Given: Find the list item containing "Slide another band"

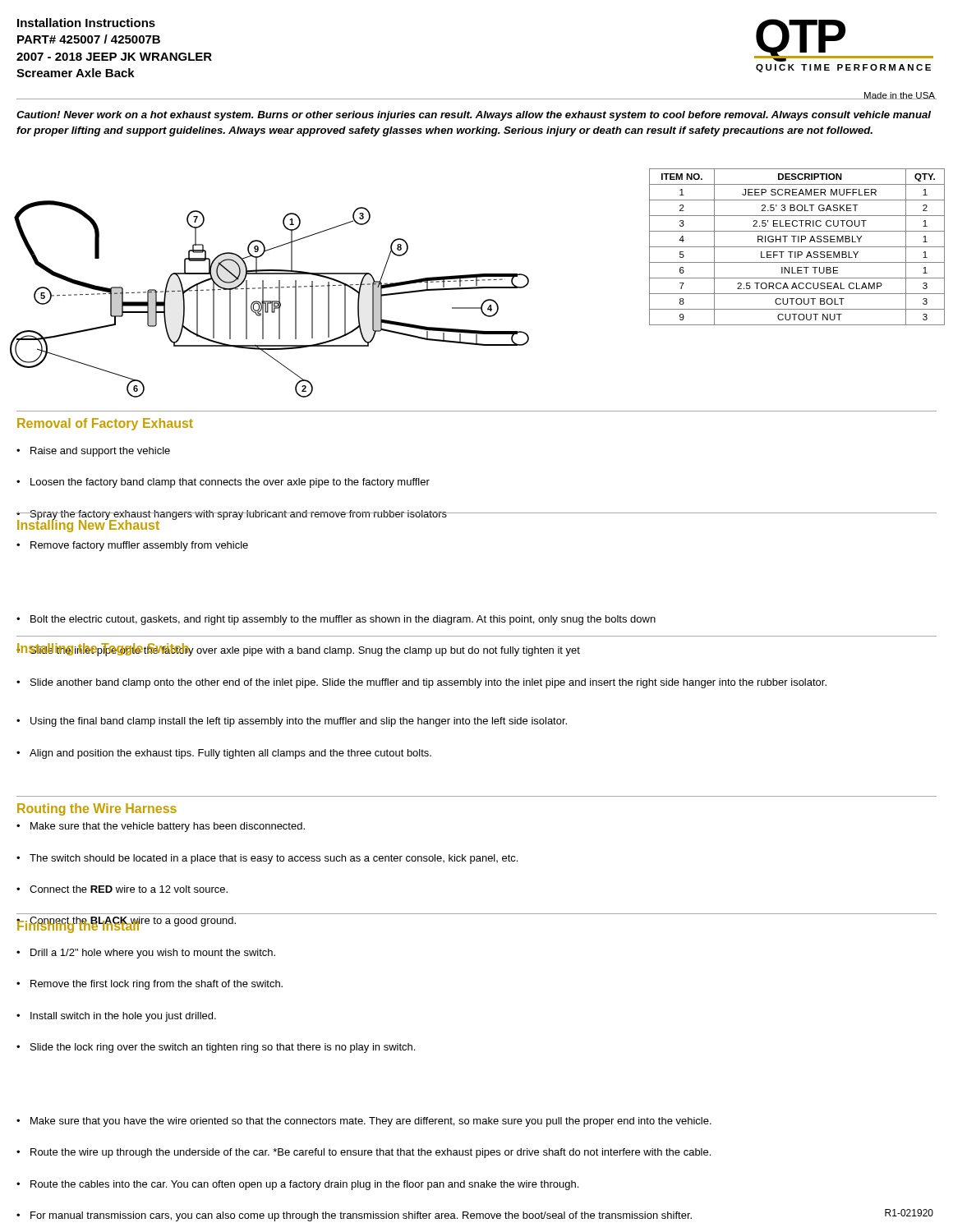Looking at the screenshot, I should (428, 682).
